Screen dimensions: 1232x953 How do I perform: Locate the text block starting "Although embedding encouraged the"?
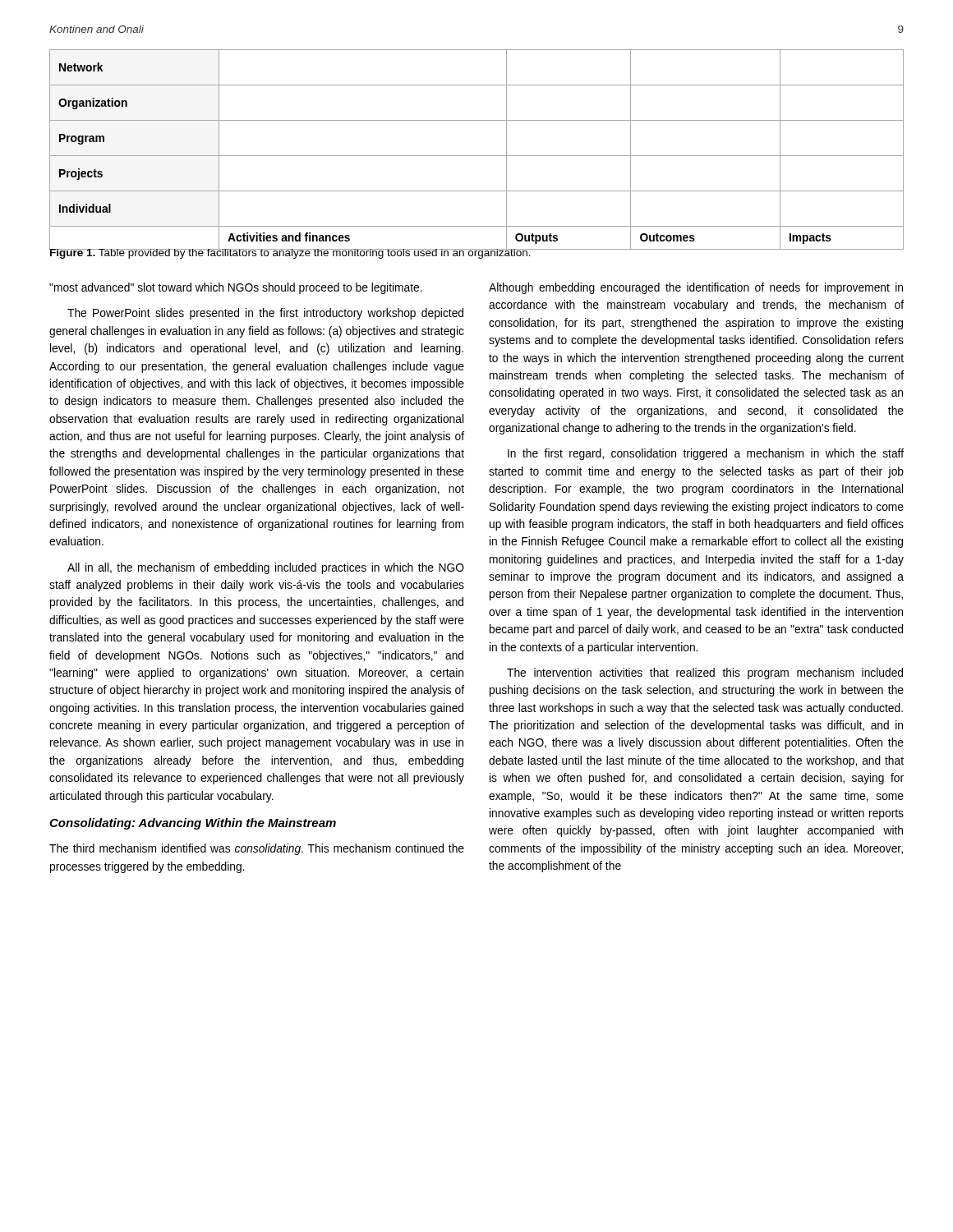point(696,577)
